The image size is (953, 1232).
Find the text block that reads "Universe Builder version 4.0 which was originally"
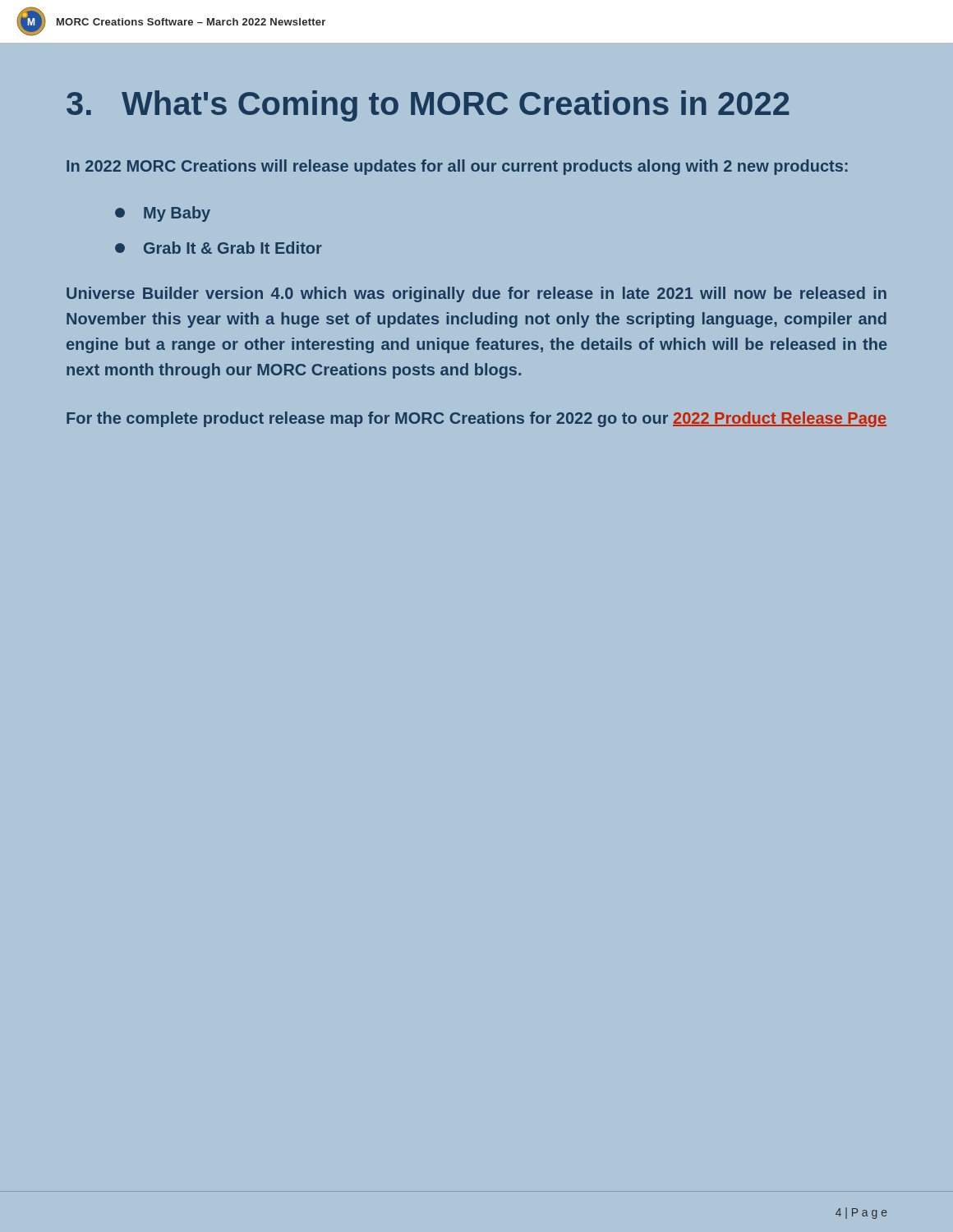pos(476,331)
